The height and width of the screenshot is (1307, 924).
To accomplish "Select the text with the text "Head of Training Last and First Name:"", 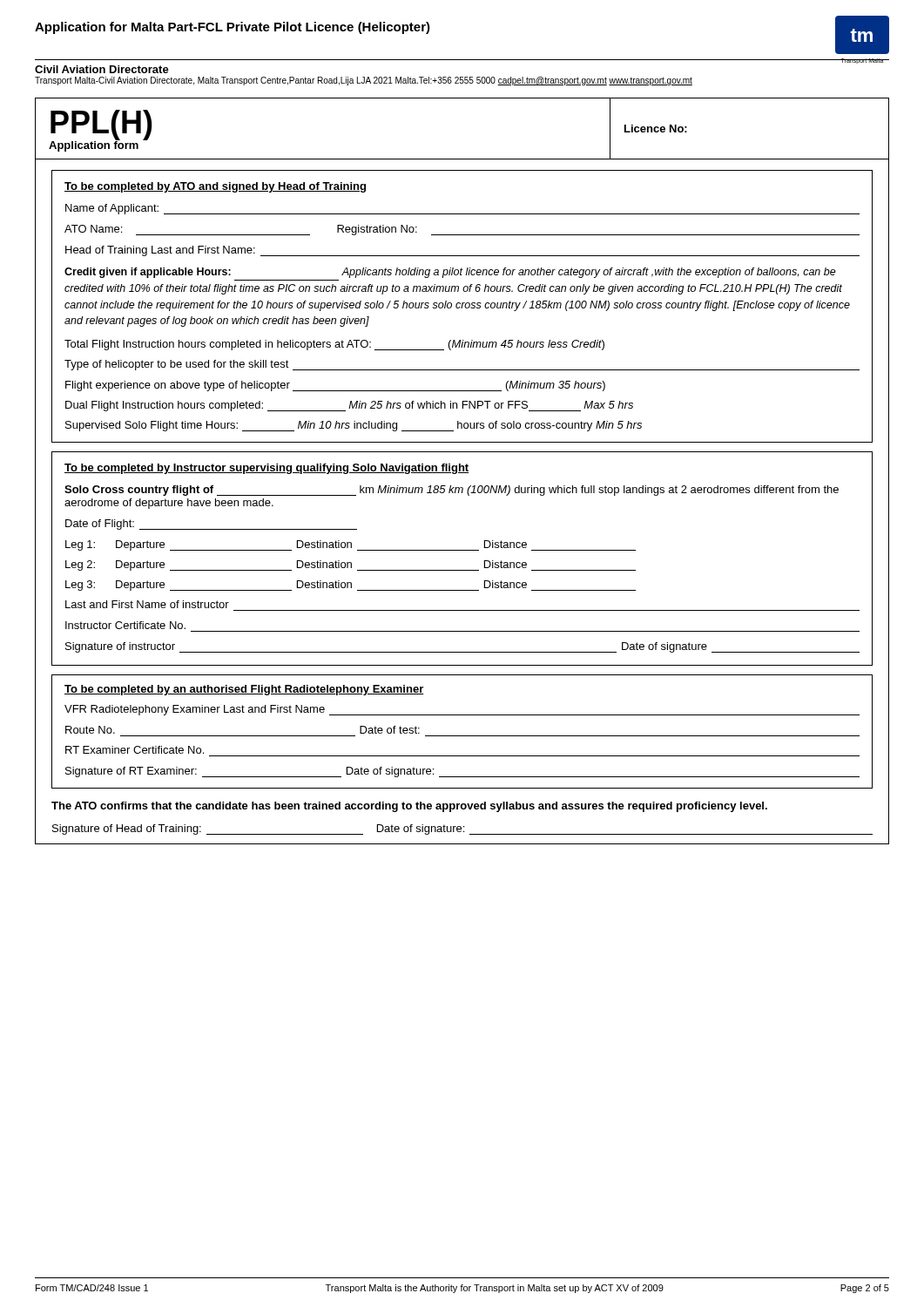I will (x=462, y=250).
